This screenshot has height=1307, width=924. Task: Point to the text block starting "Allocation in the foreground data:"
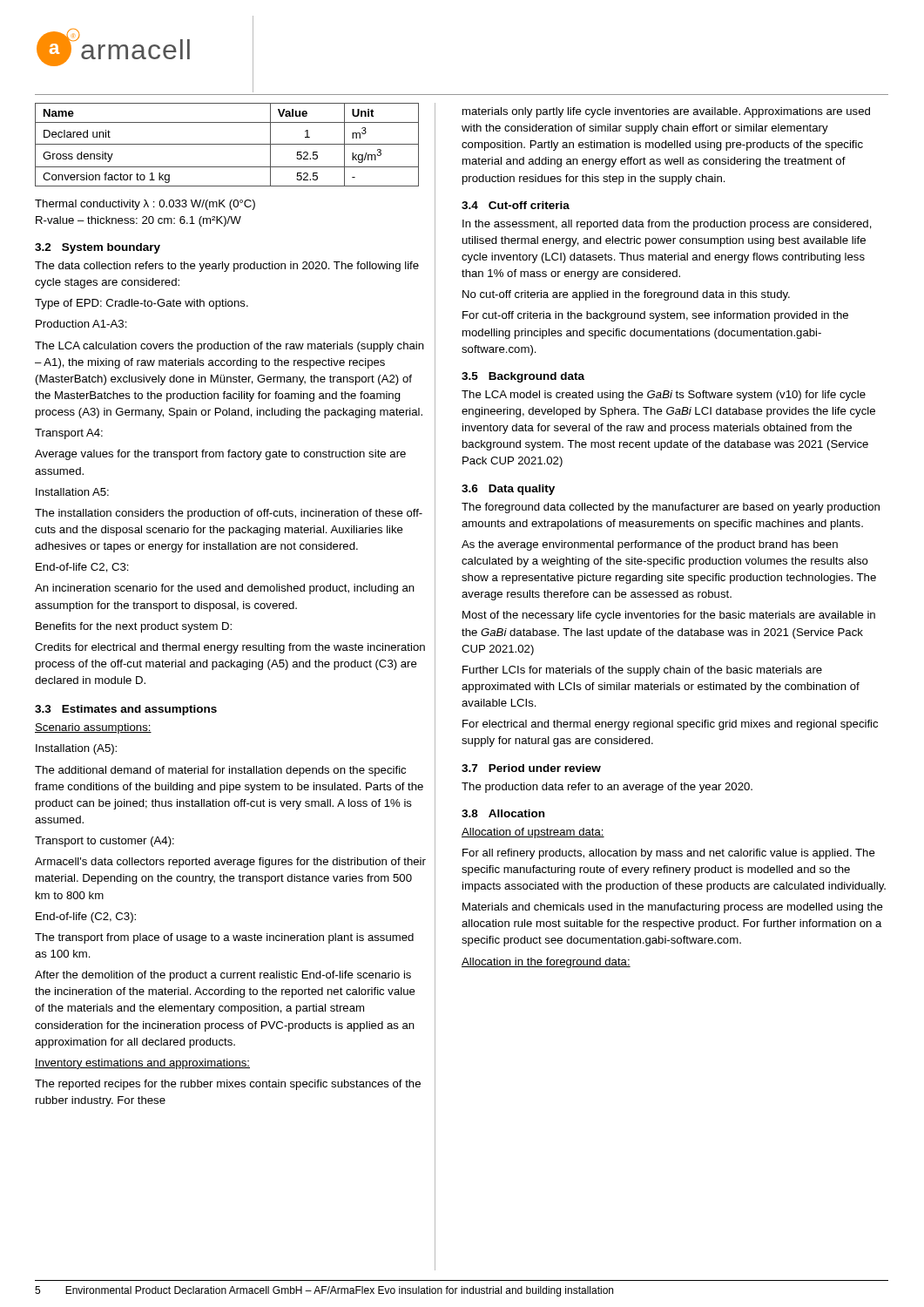point(546,961)
